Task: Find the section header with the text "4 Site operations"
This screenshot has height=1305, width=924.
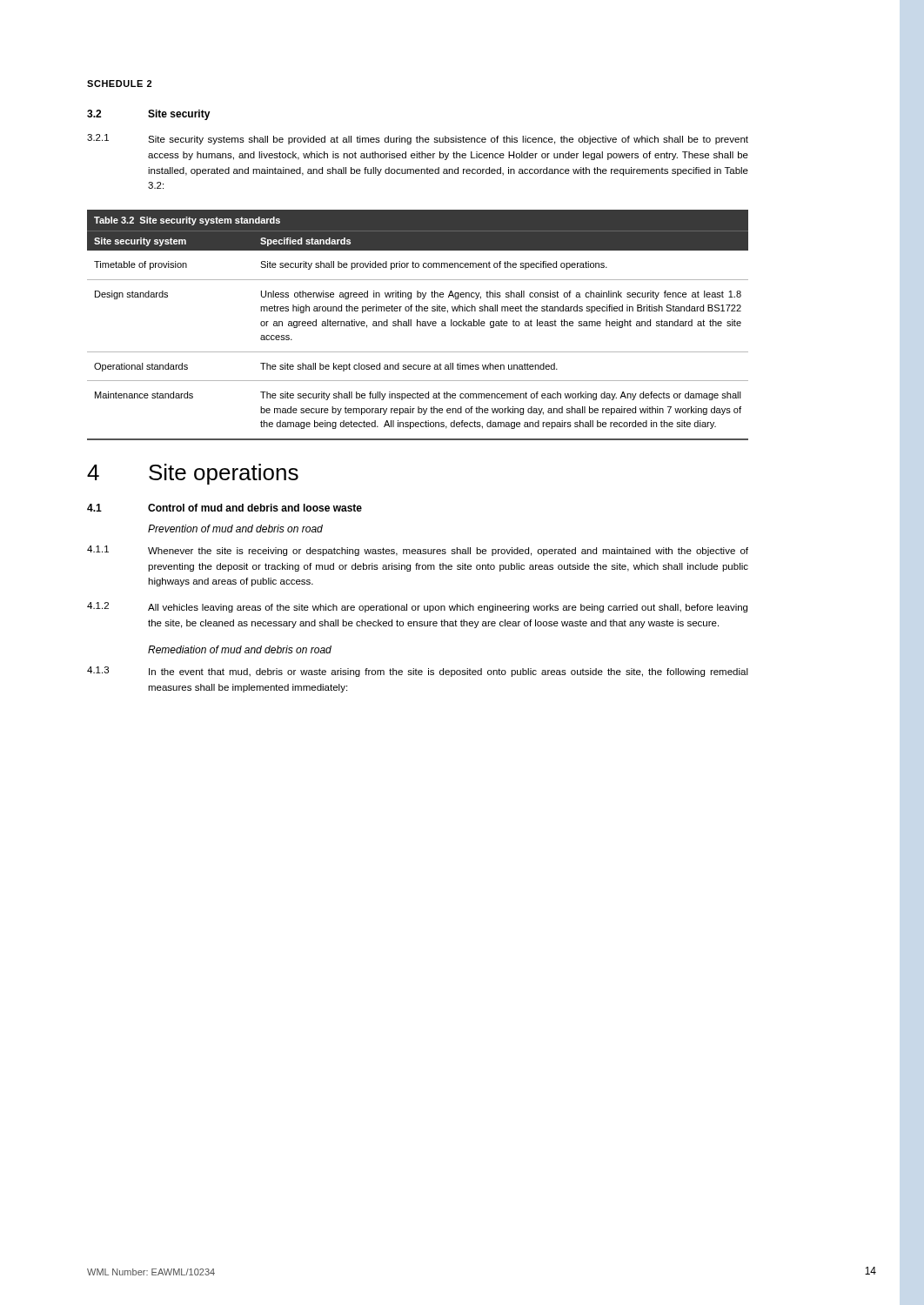Action: (x=193, y=473)
